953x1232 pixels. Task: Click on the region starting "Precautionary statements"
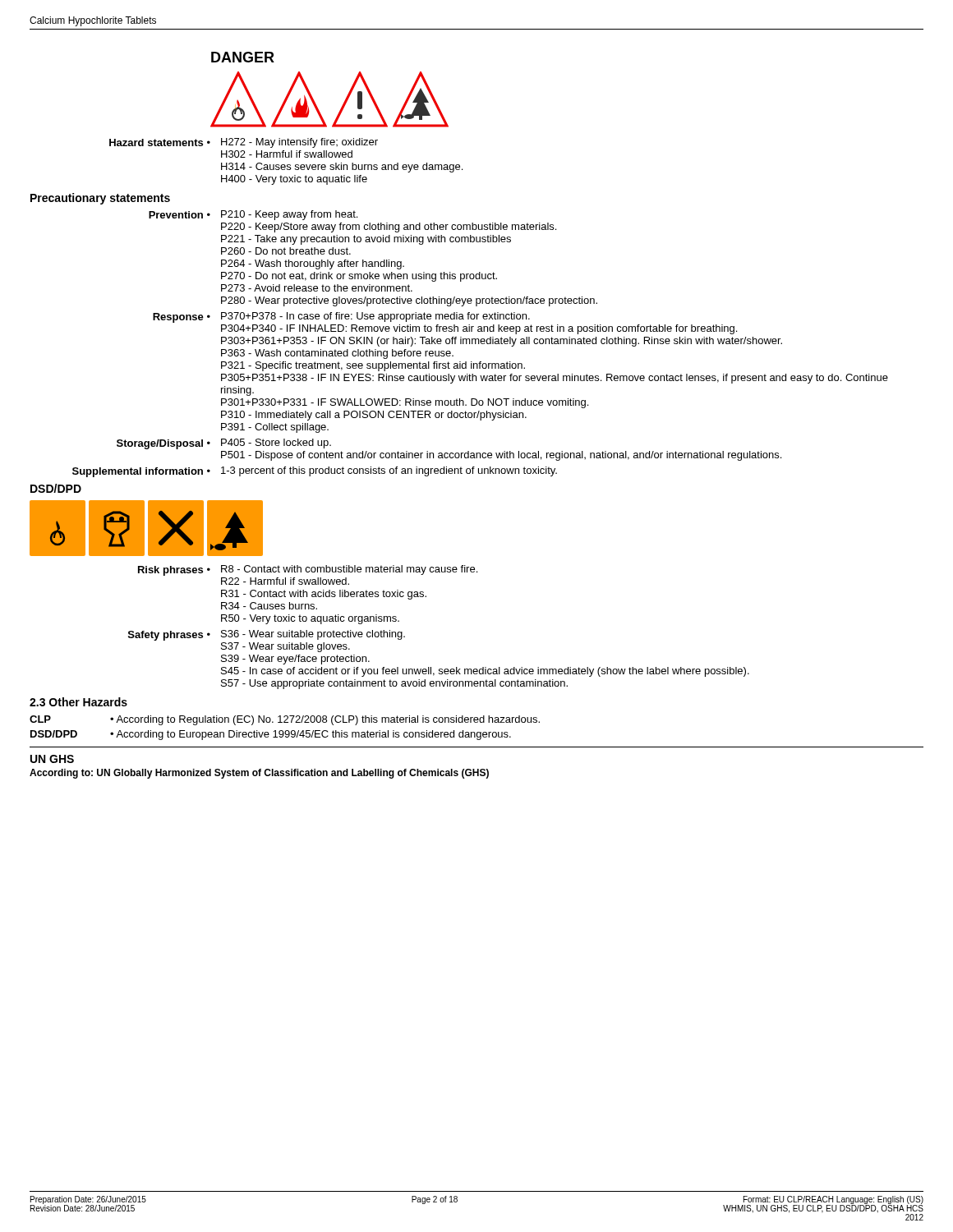(x=100, y=198)
